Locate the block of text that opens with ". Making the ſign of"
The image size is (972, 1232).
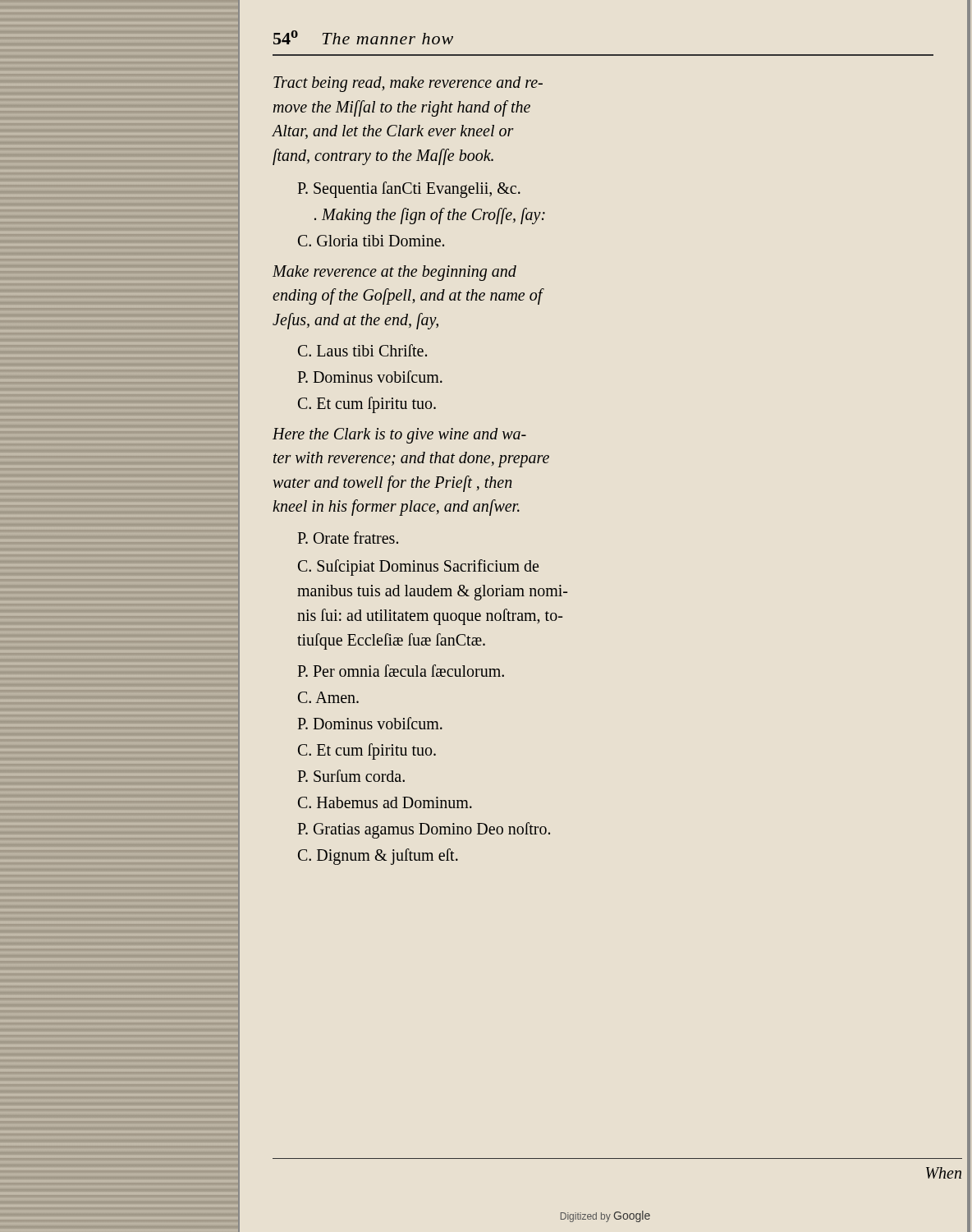point(430,214)
